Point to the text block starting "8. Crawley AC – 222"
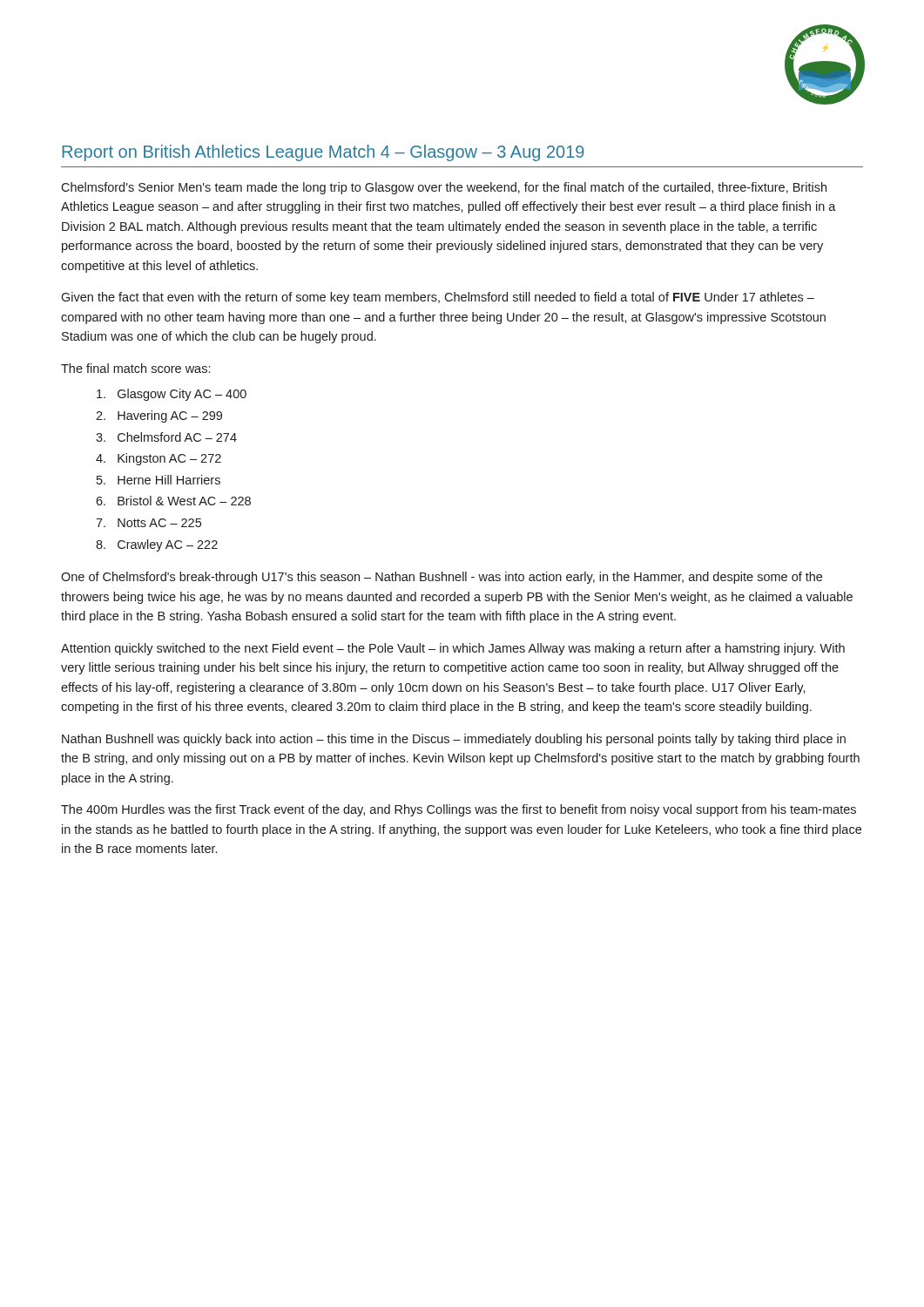This screenshot has width=924, height=1307. 157,544
